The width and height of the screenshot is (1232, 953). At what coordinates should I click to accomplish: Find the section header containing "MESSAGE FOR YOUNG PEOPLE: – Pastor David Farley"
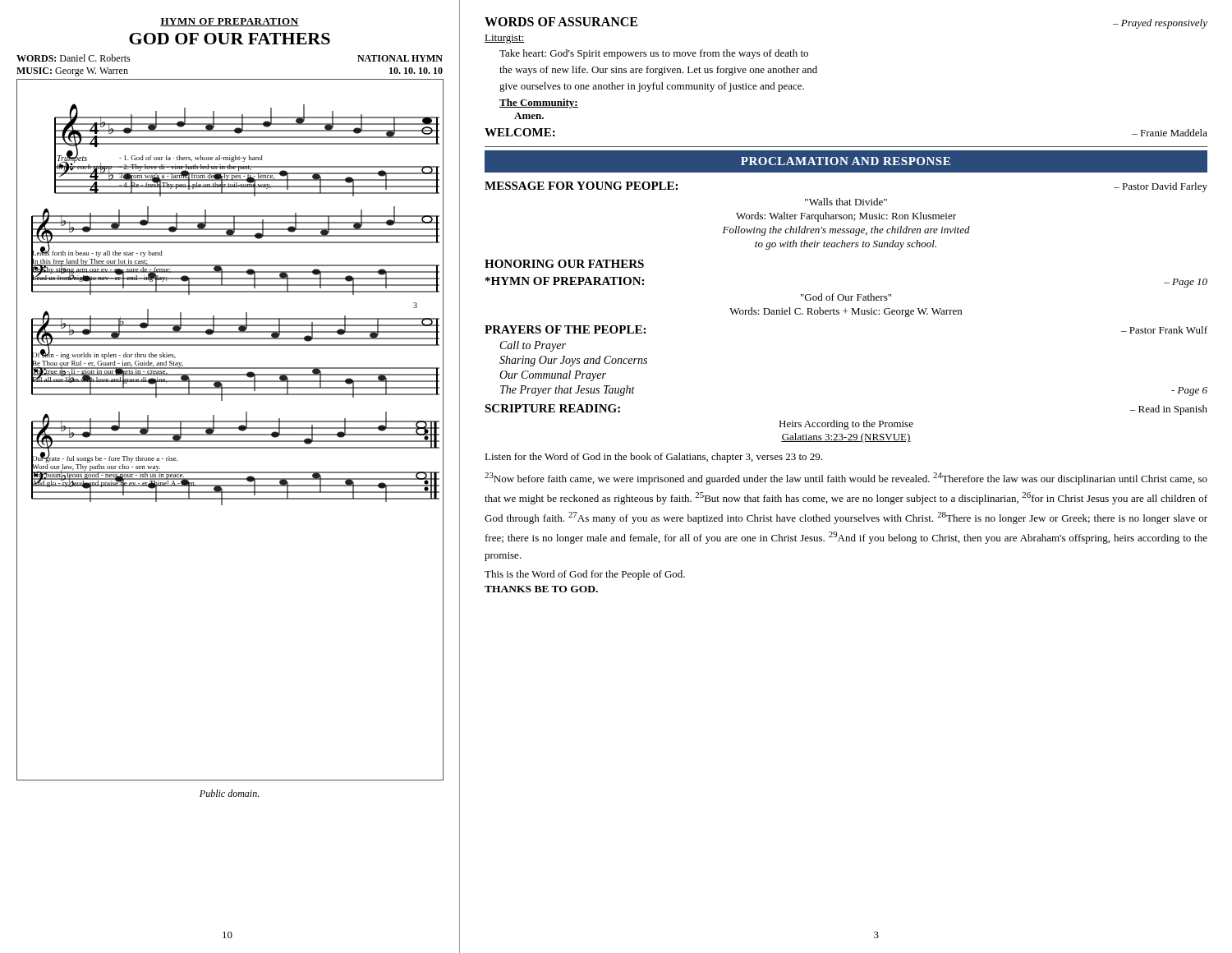click(x=586, y=187)
